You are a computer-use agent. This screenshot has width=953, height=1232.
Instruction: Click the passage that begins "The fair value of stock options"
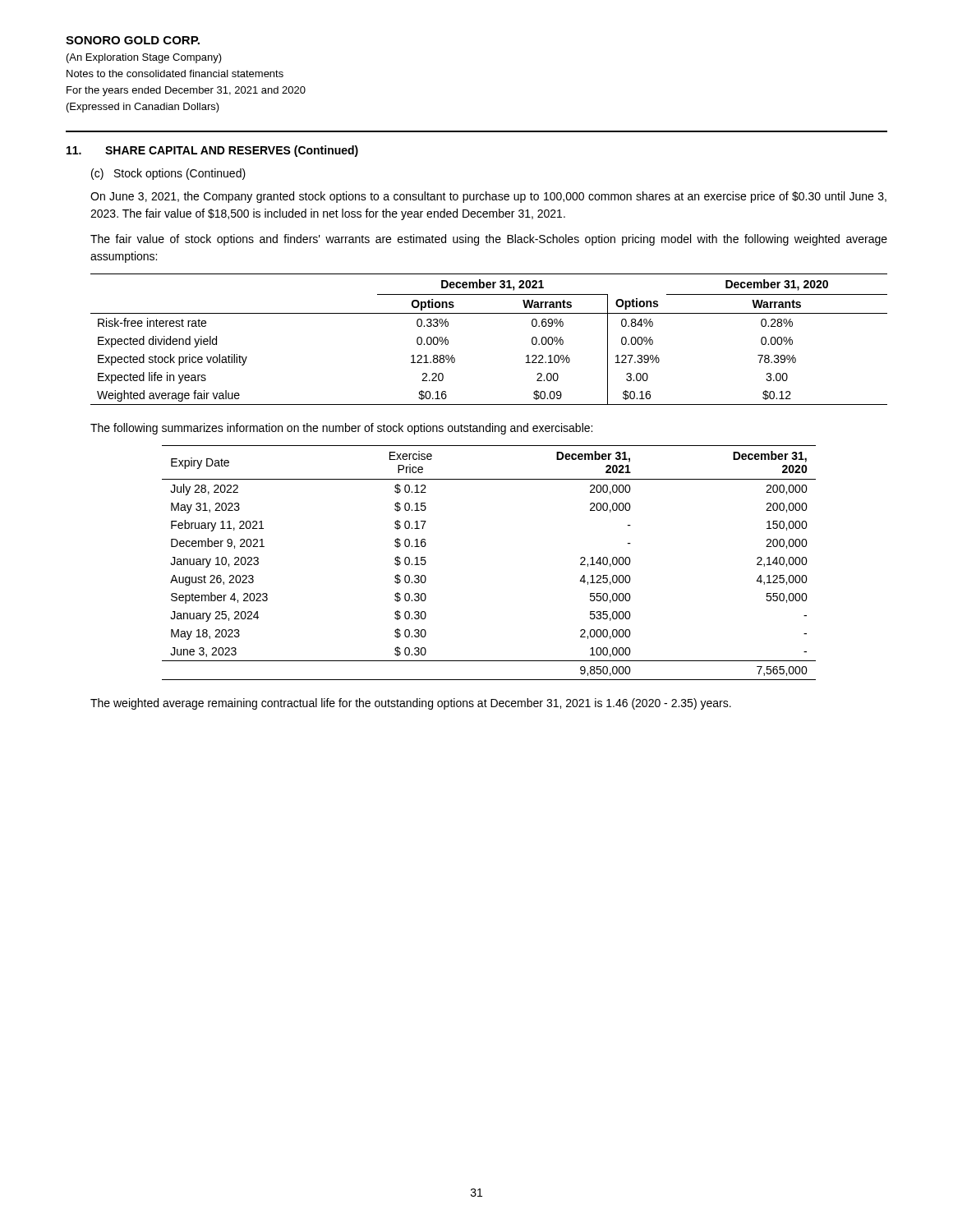(x=489, y=247)
